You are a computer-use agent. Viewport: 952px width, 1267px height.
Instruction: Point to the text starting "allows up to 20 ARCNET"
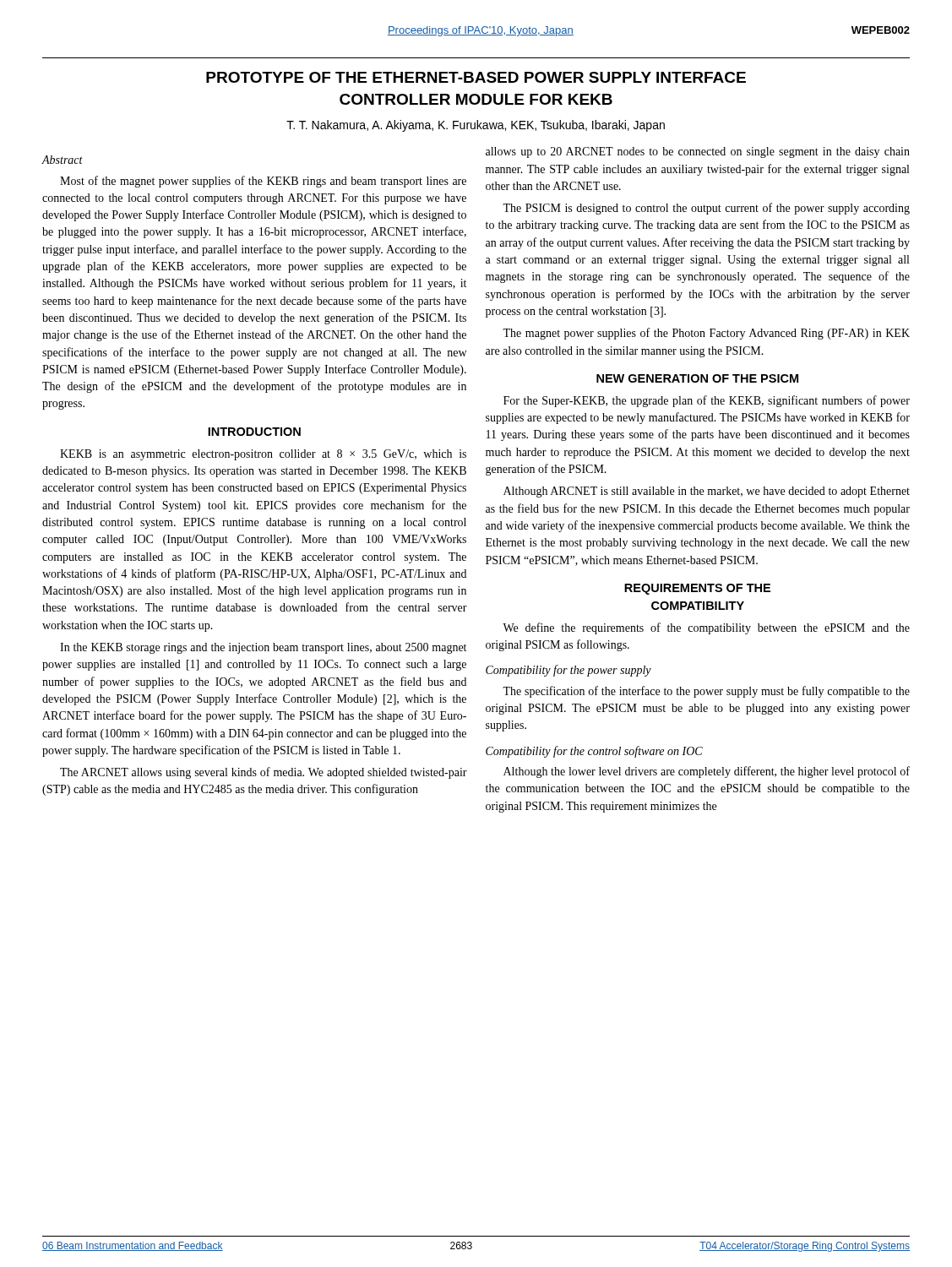click(698, 252)
